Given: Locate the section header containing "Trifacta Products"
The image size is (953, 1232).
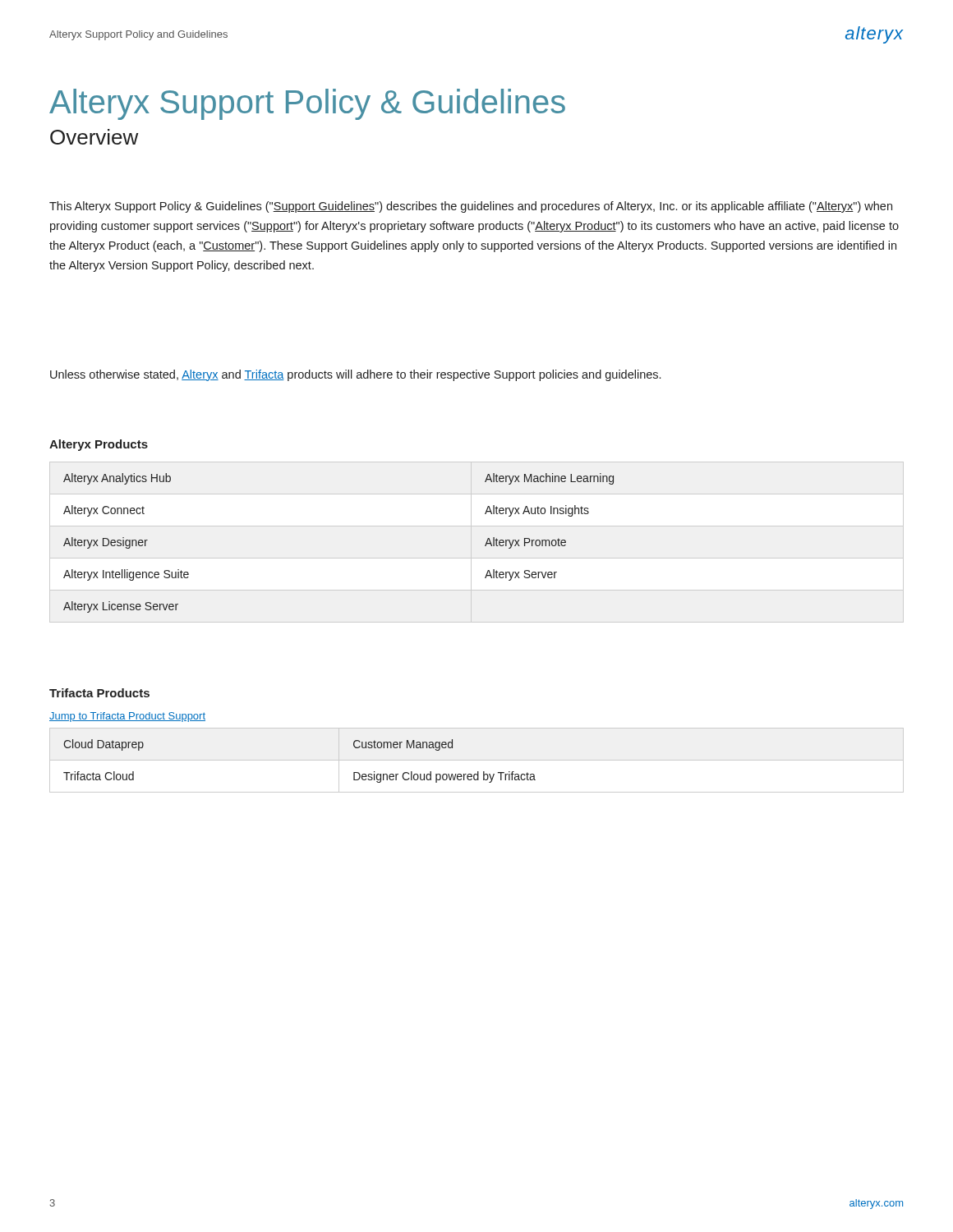Looking at the screenshot, I should pyautogui.click(x=100, y=693).
